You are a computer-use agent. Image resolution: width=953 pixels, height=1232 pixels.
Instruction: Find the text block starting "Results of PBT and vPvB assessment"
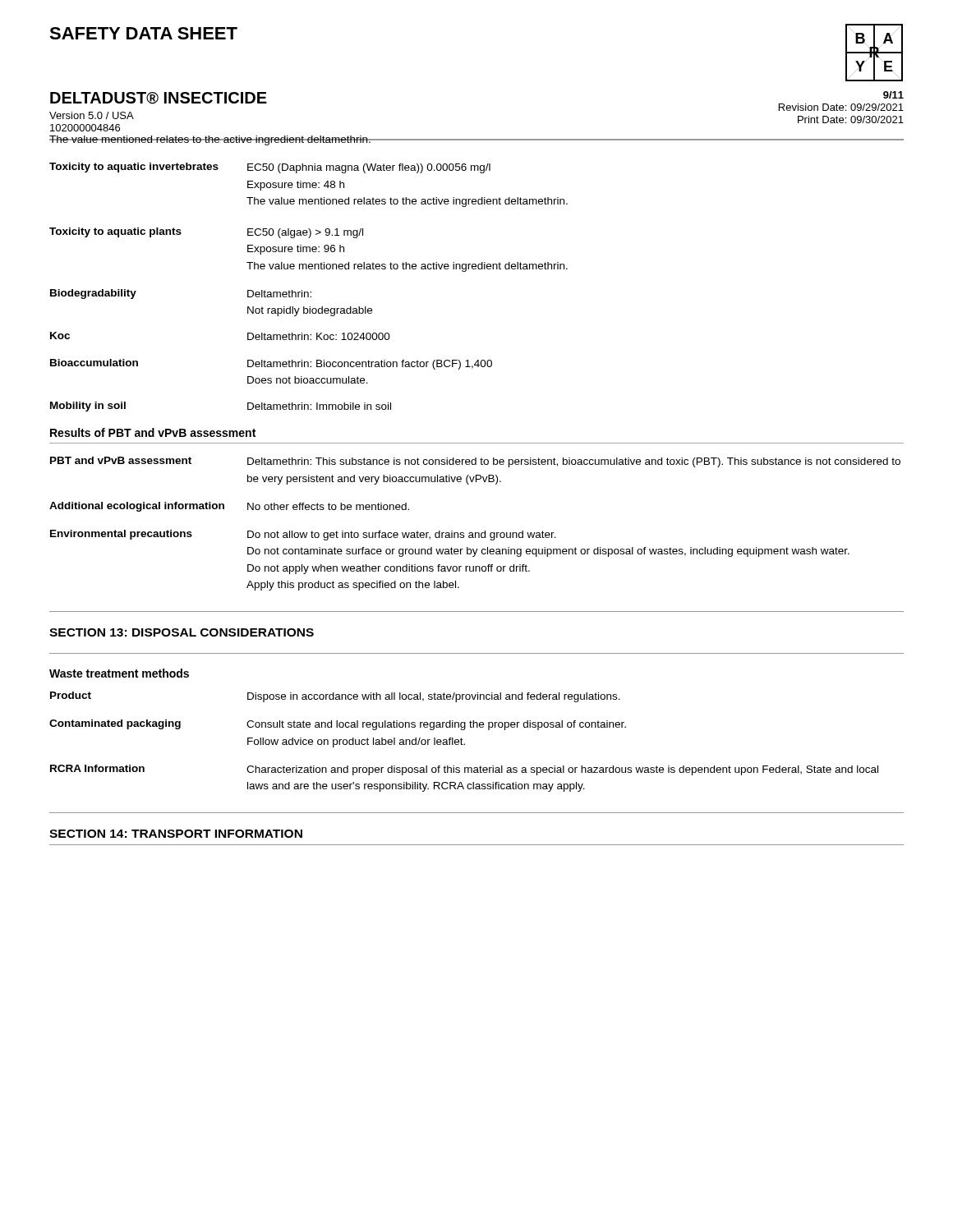[x=153, y=433]
